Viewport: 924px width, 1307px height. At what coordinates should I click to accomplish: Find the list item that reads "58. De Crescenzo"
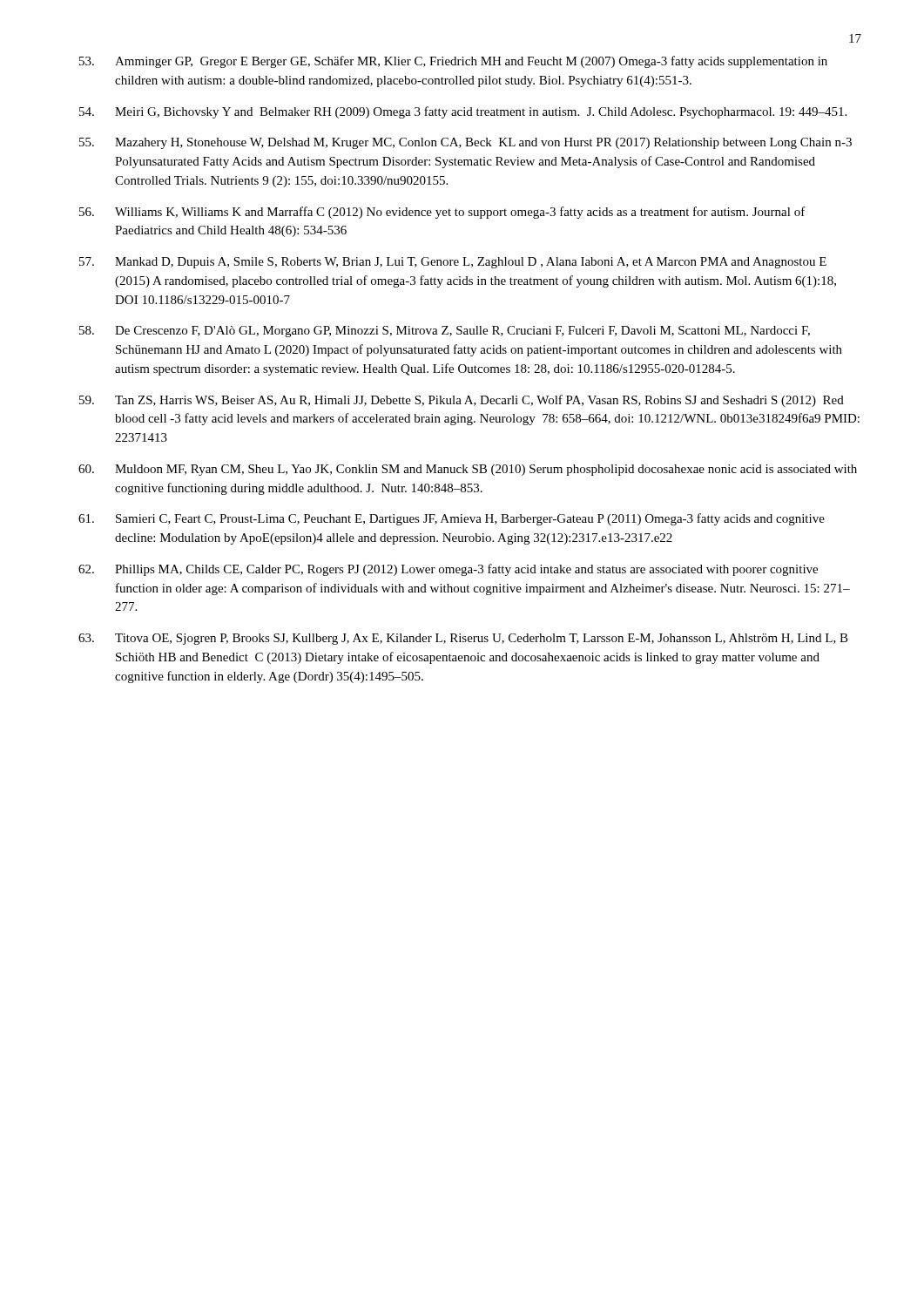point(470,350)
